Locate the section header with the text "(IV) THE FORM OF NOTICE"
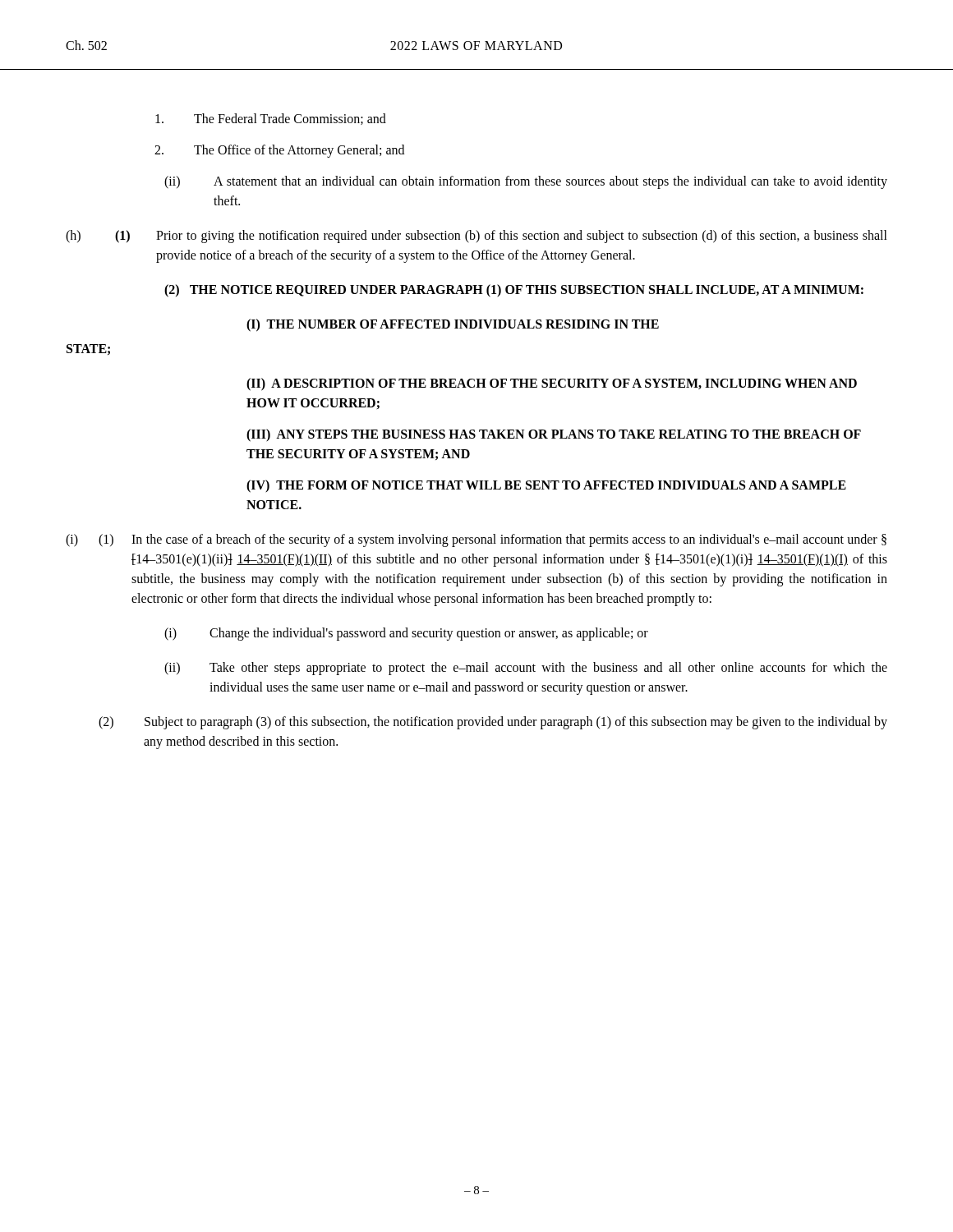953x1232 pixels. (476, 495)
